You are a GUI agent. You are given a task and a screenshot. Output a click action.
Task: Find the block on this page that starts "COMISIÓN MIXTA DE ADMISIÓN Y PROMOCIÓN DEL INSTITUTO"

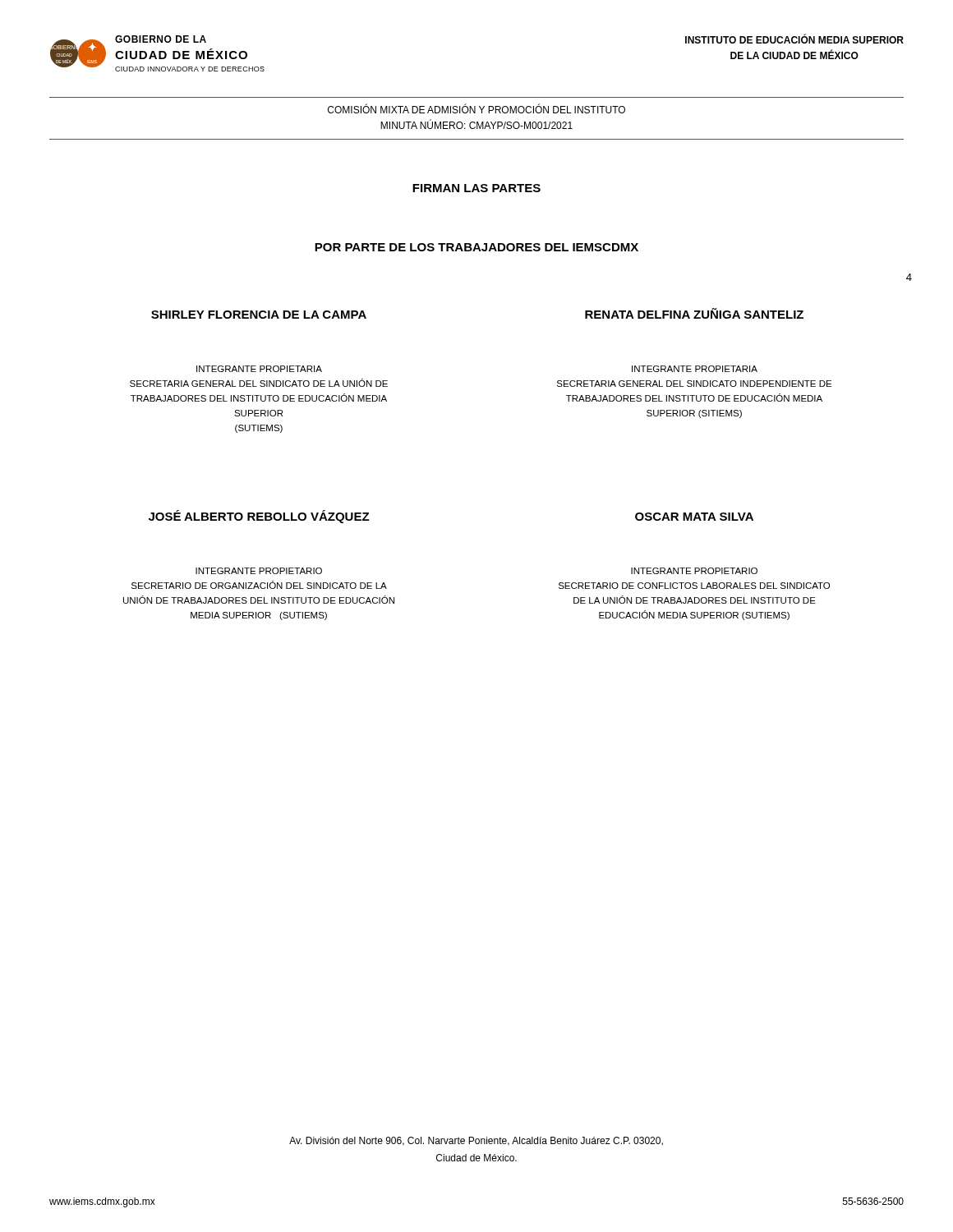[x=476, y=118]
